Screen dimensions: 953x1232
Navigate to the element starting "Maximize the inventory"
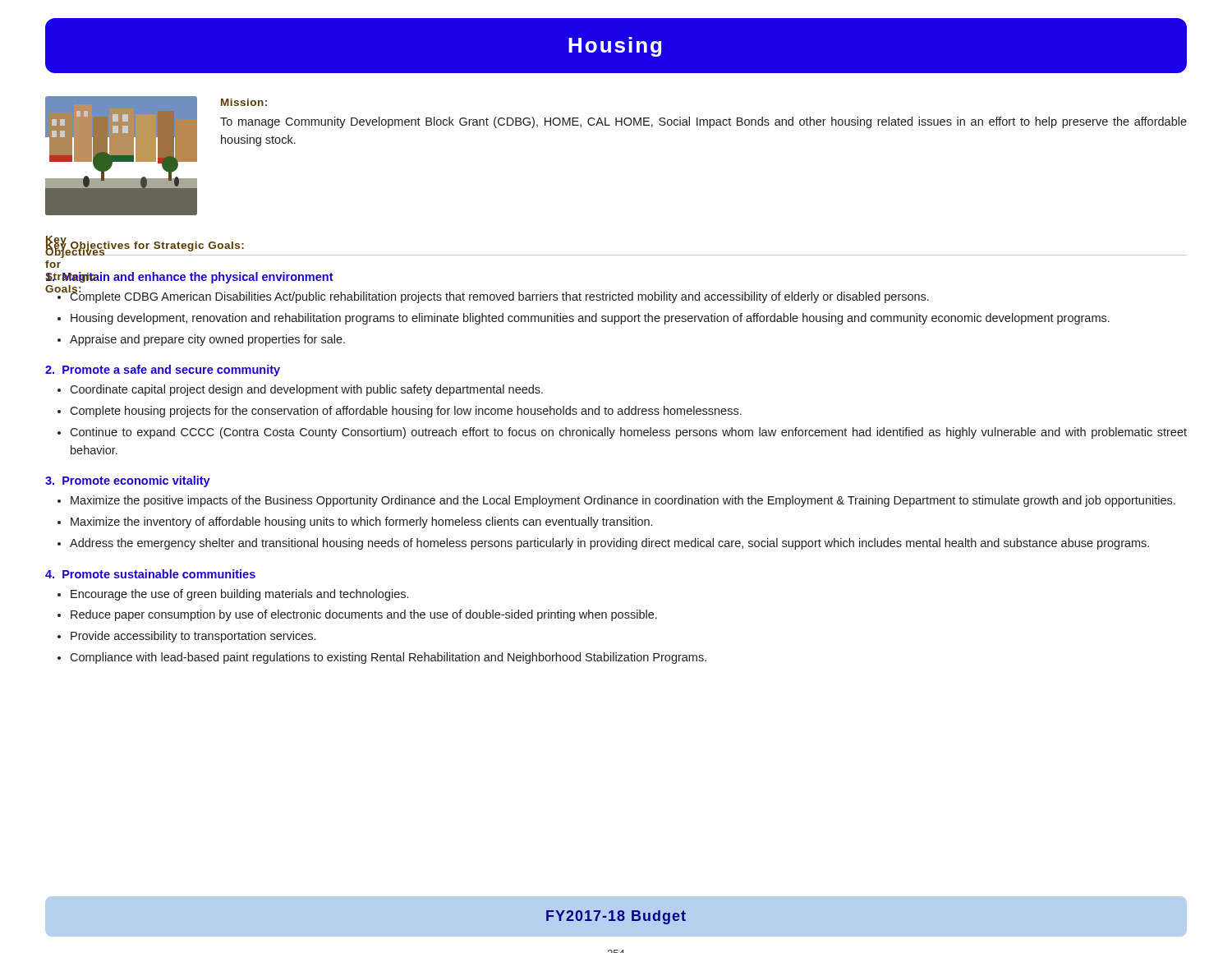[362, 522]
